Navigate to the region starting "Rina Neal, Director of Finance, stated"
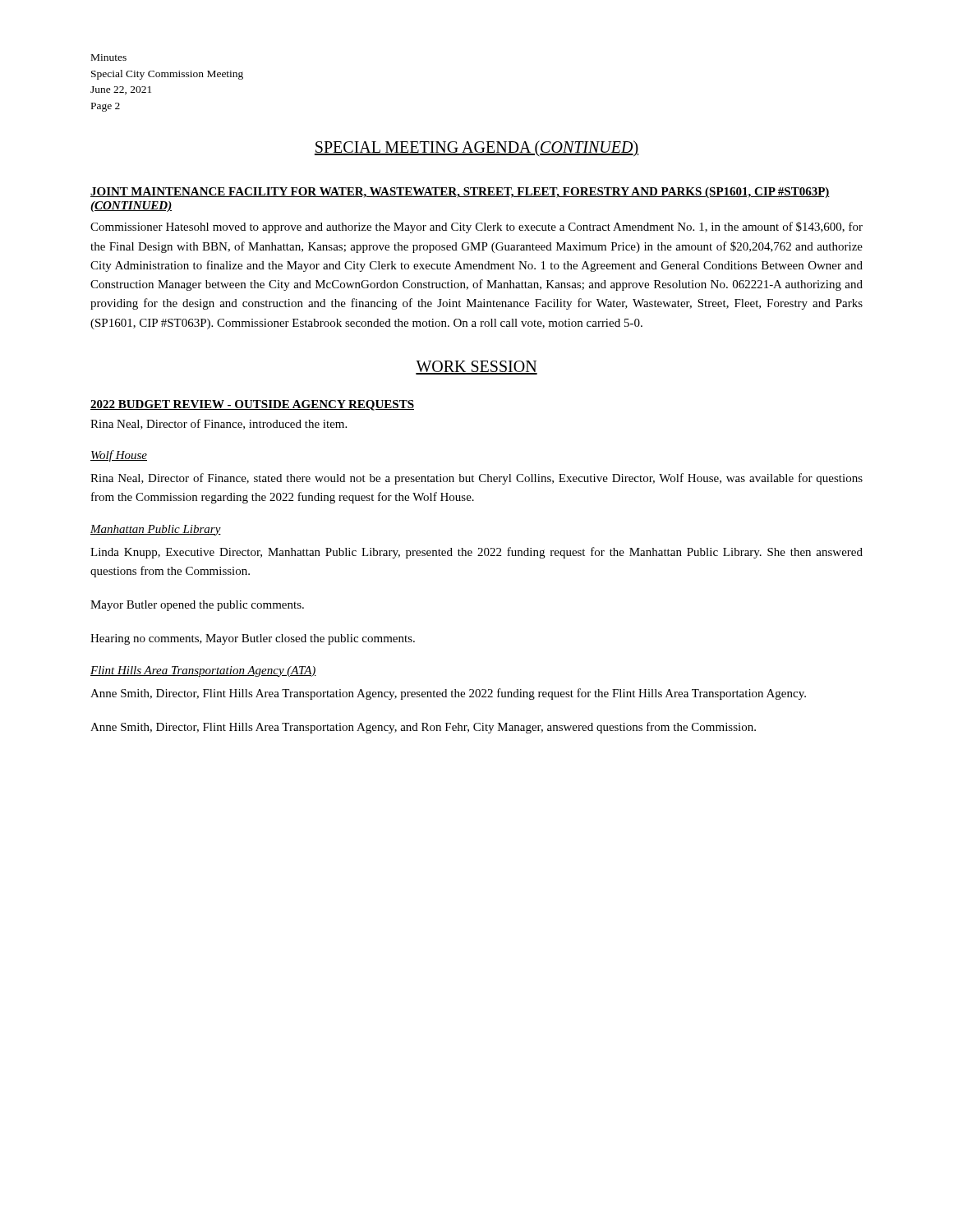This screenshot has height=1232, width=953. click(x=476, y=488)
